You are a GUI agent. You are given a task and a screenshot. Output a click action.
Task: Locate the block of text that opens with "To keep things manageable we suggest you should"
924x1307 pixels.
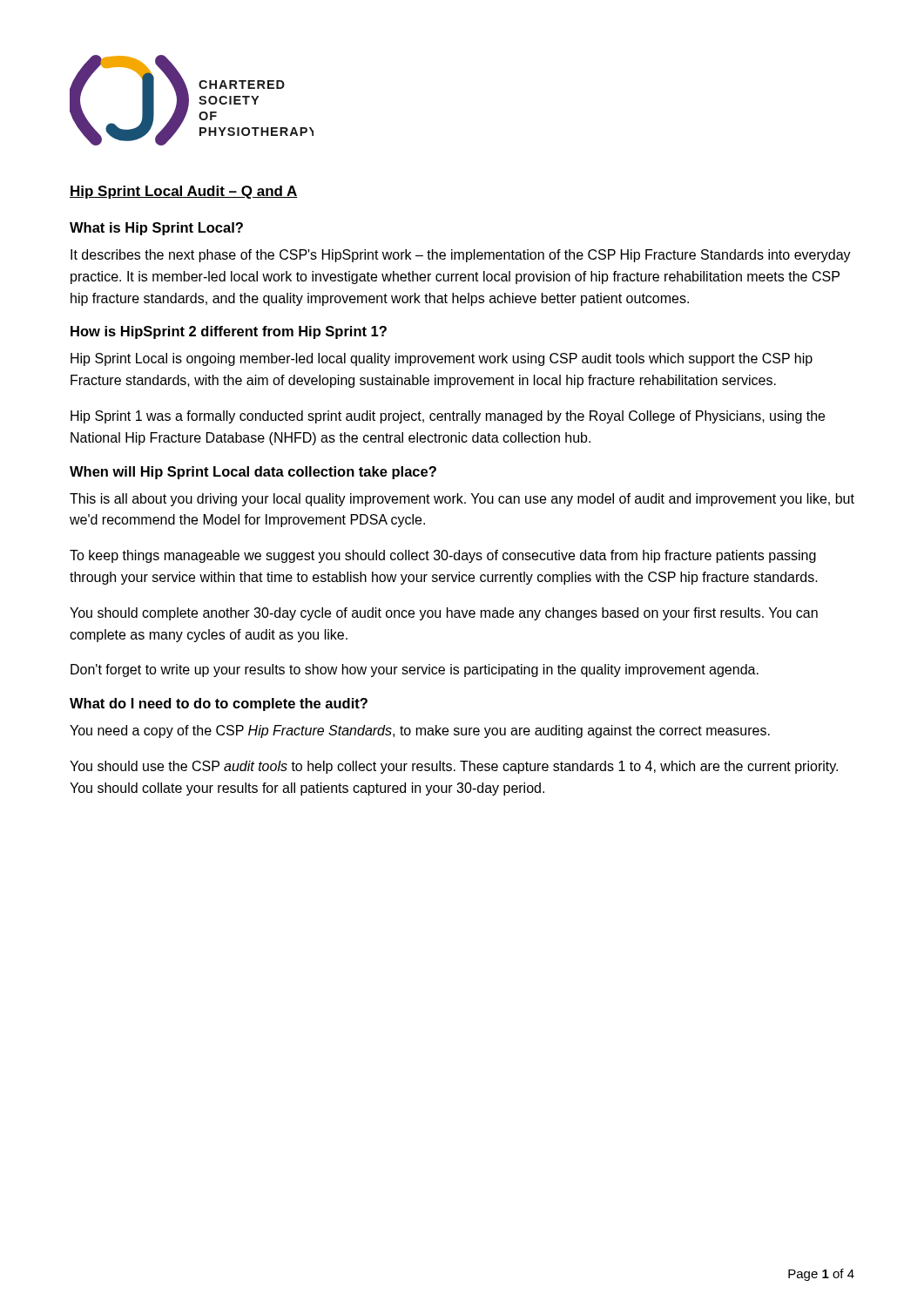tap(444, 566)
